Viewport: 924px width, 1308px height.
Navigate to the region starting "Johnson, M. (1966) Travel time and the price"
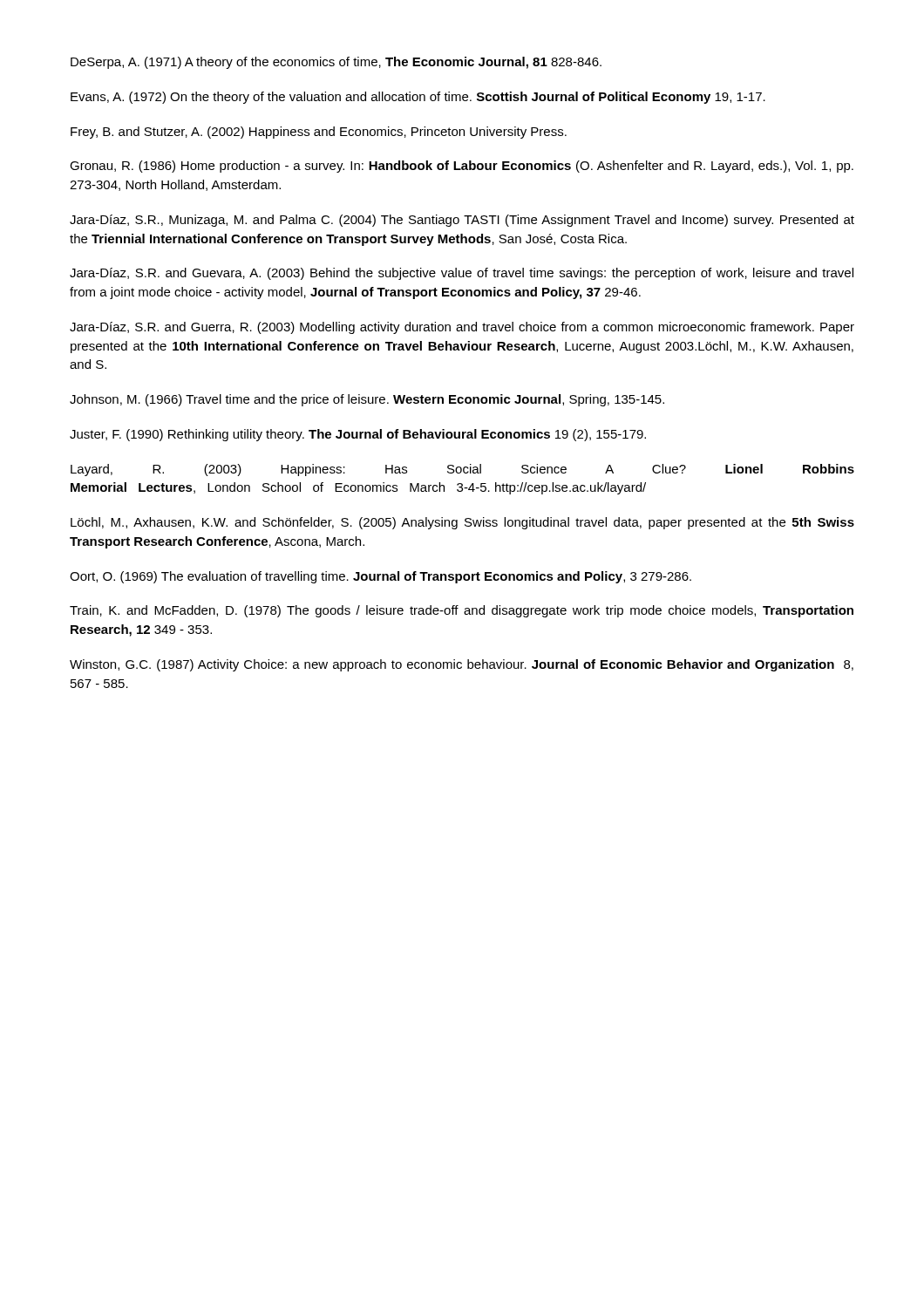(x=368, y=399)
